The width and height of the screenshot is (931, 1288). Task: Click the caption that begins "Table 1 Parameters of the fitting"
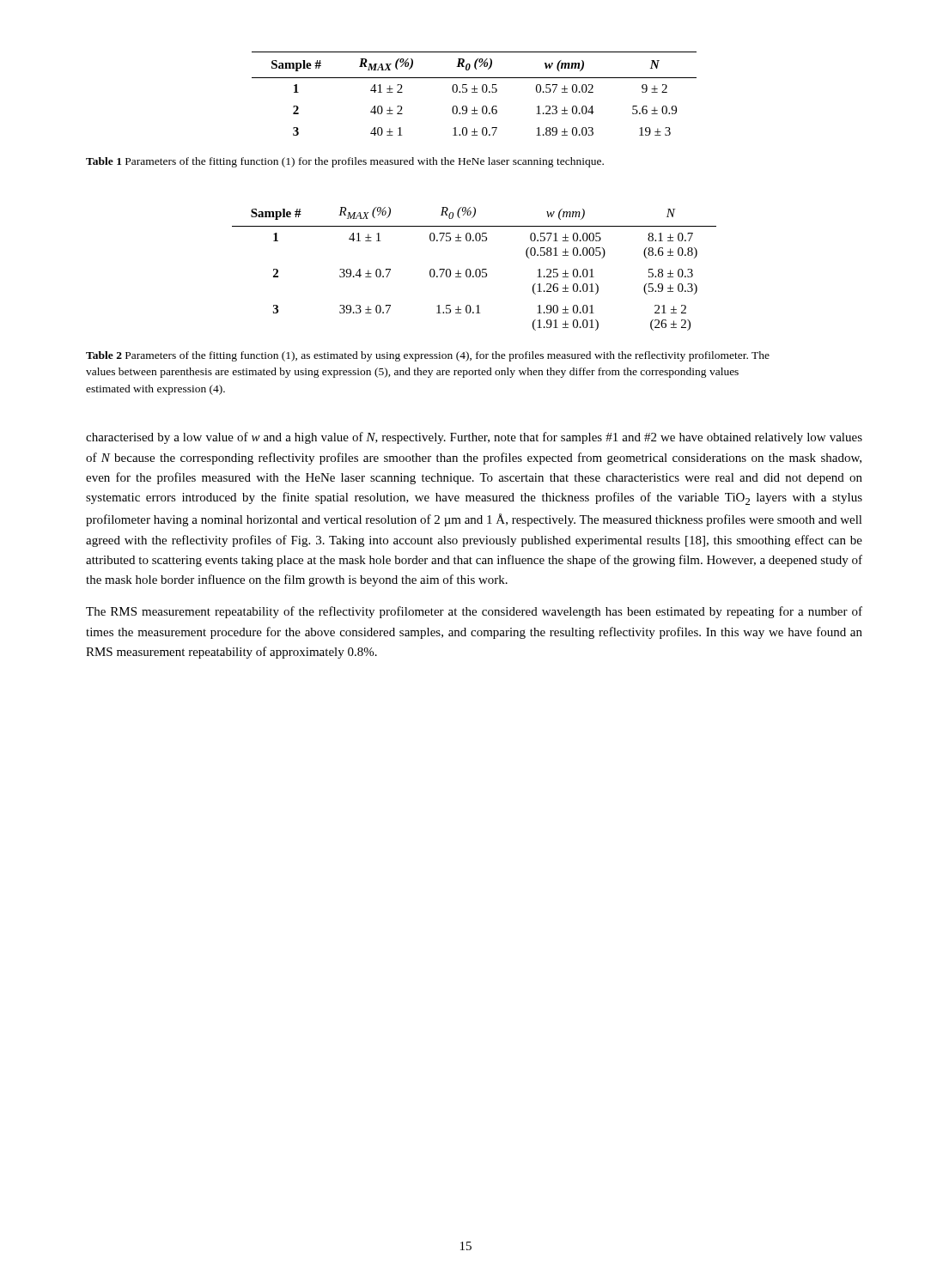pyautogui.click(x=345, y=161)
